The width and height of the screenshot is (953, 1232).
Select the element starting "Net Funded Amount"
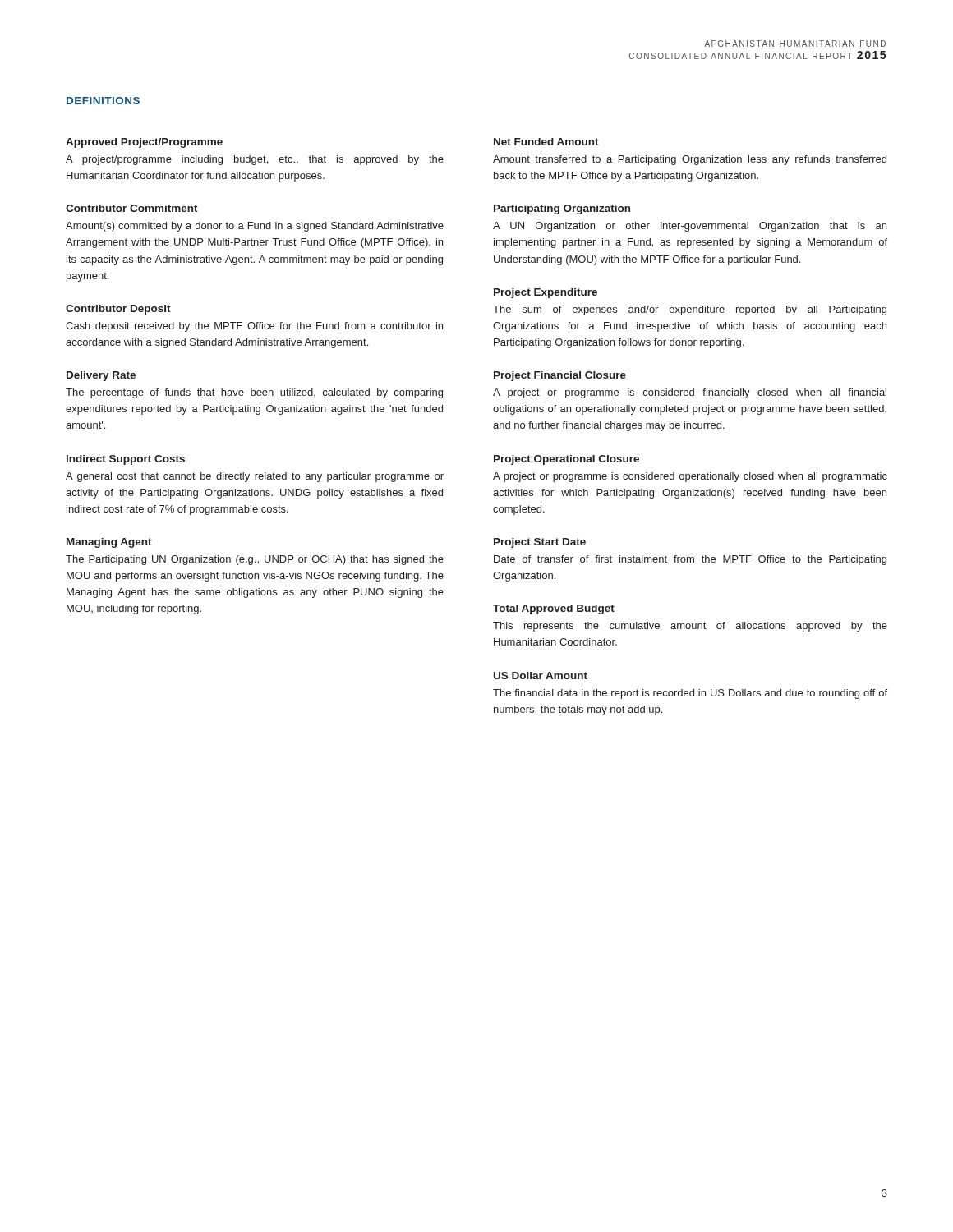click(x=690, y=160)
